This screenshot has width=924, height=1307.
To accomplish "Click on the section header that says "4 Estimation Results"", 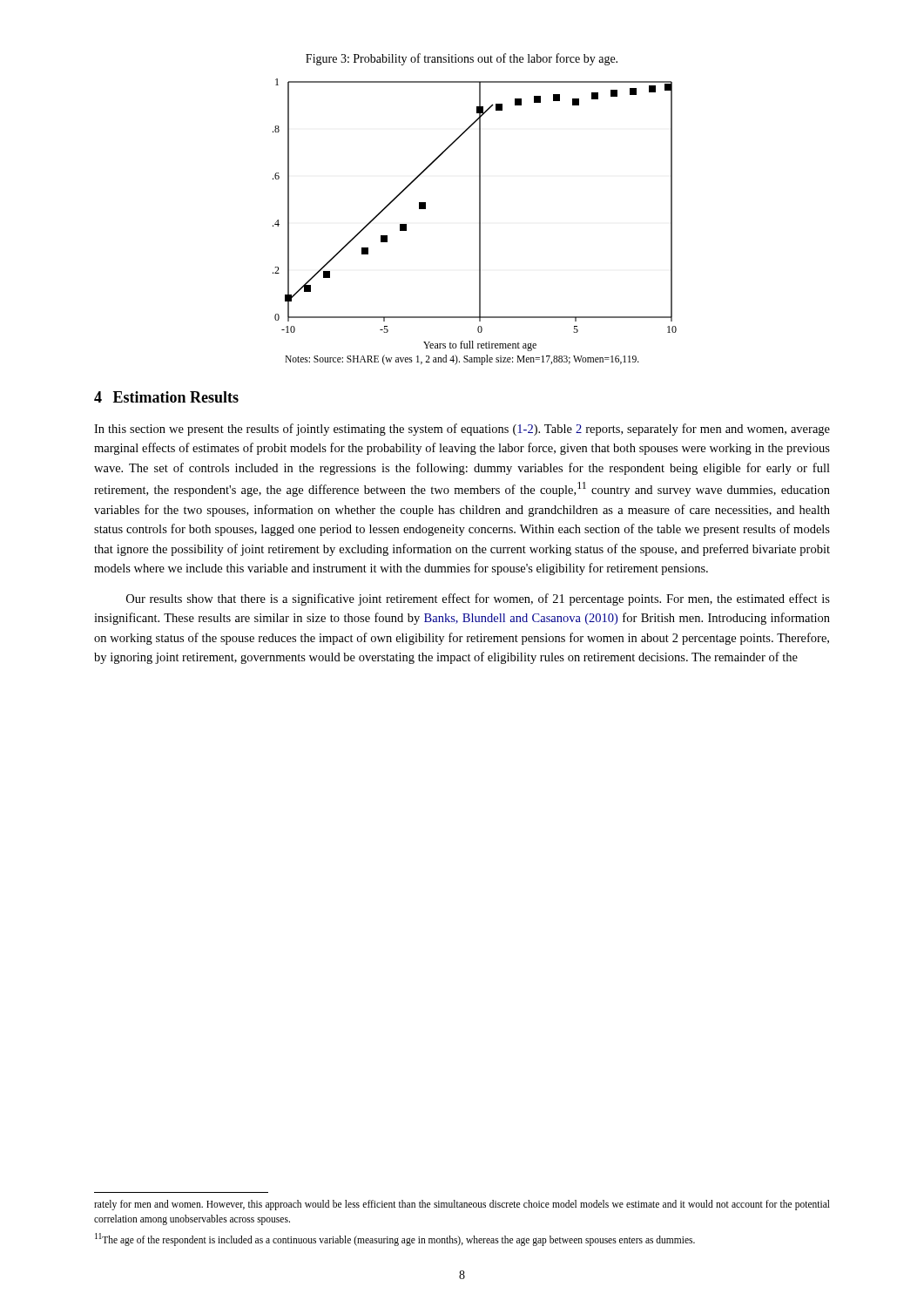I will [x=166, y=397].
